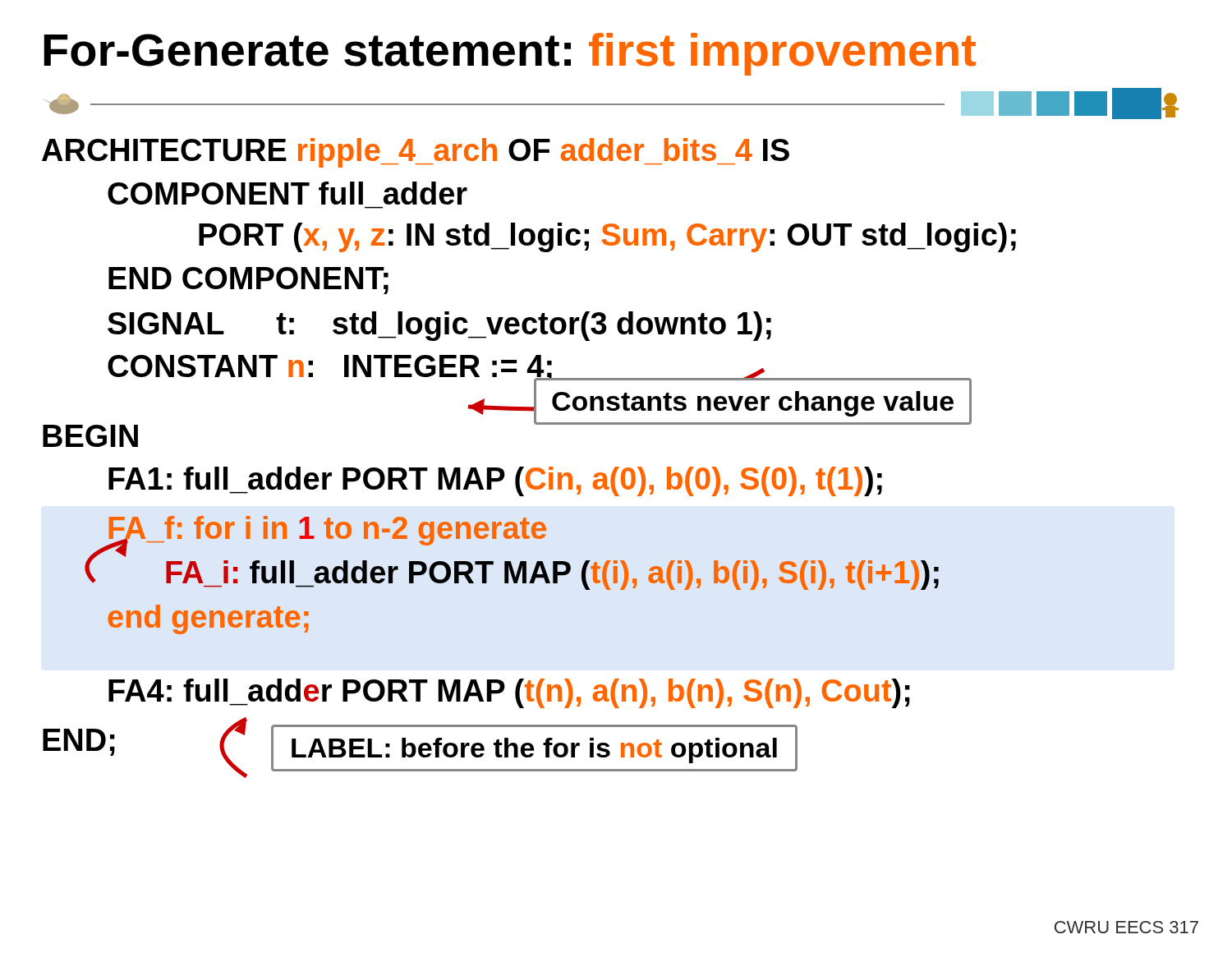
Task: Locate the text "FA_f: for i in 1 to n-2 generate"
Action: point(327,528)
